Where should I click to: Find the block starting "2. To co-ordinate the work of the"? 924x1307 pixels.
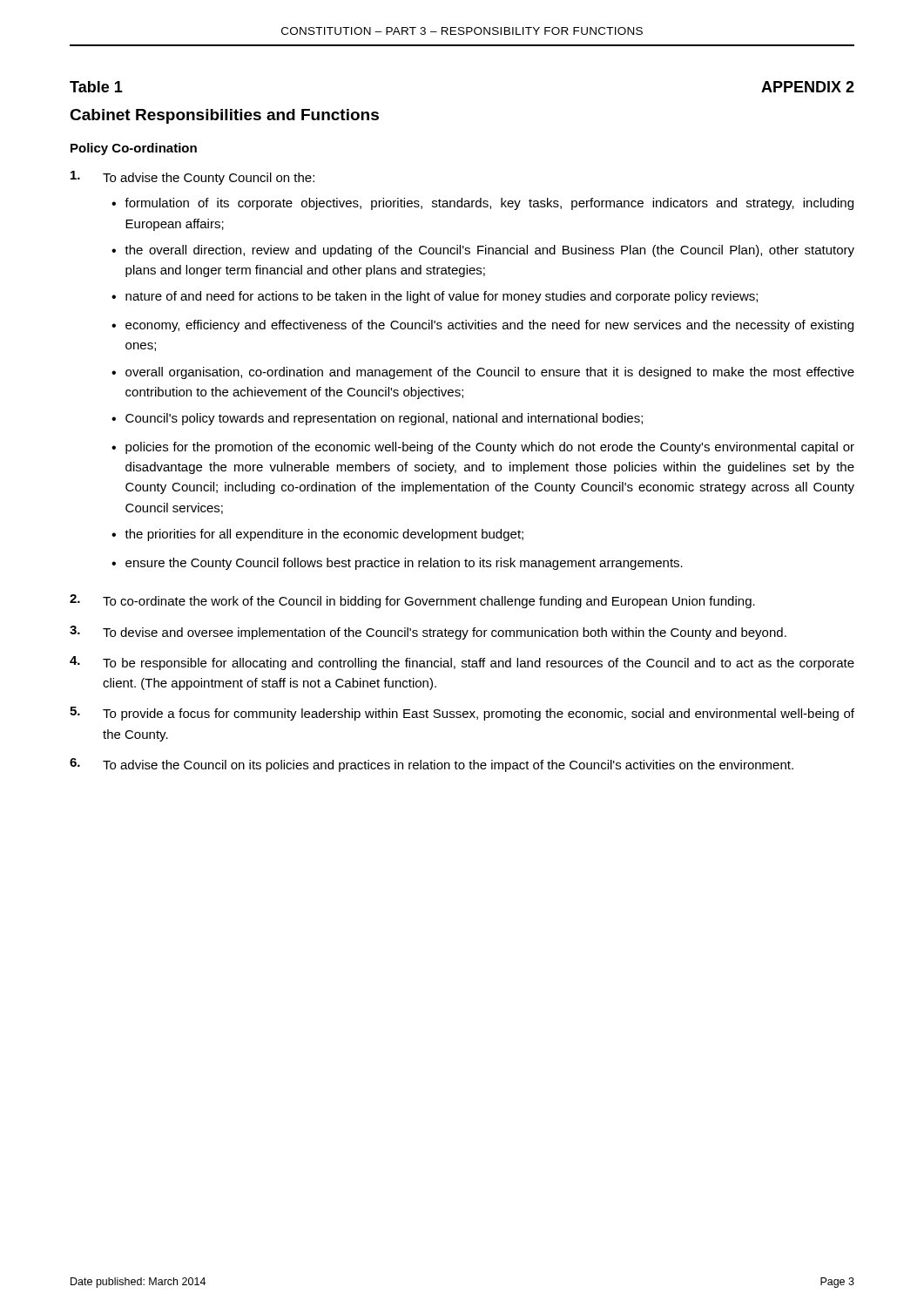pos(462,601)
